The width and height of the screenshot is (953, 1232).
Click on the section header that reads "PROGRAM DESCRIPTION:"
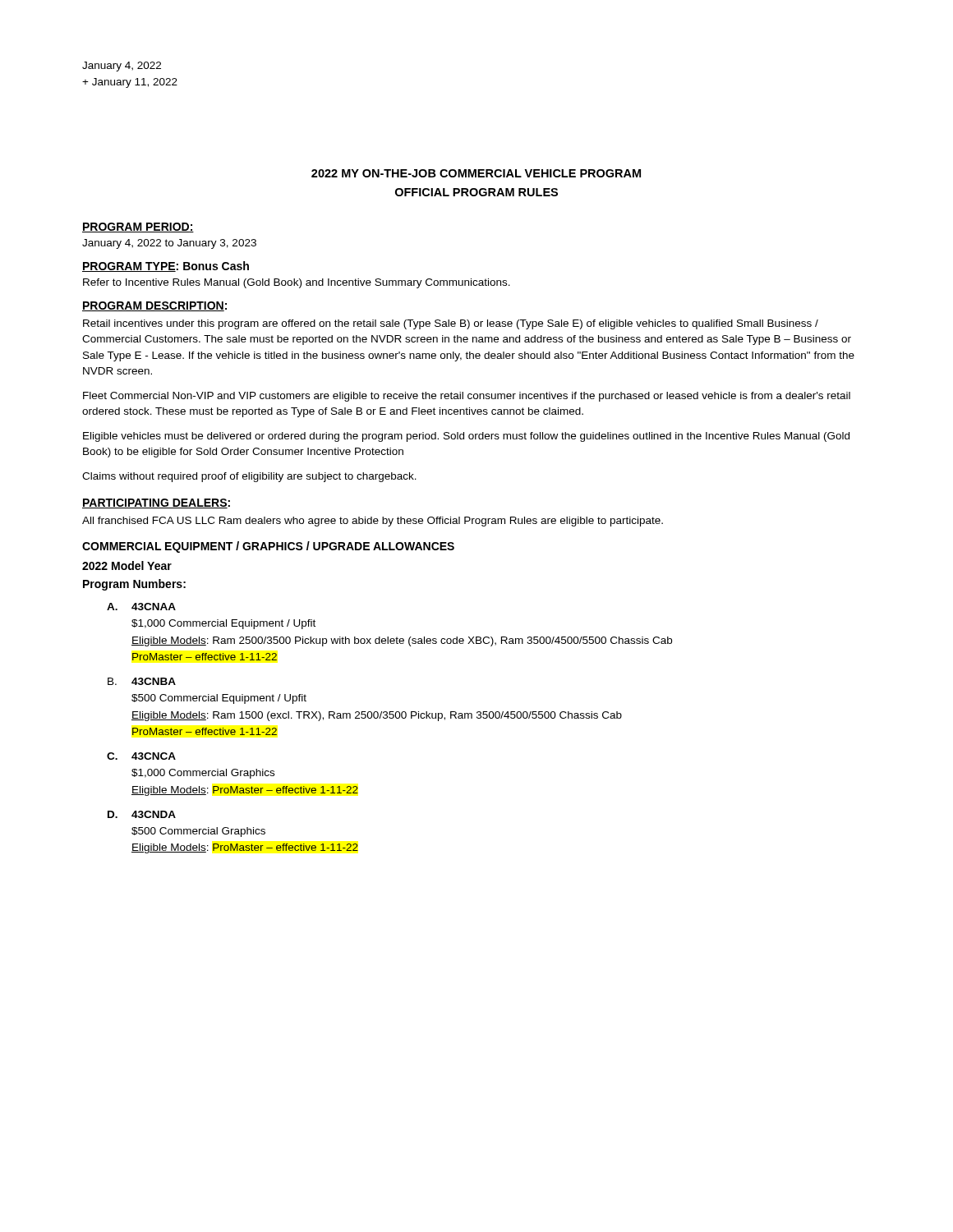(155, 305)
